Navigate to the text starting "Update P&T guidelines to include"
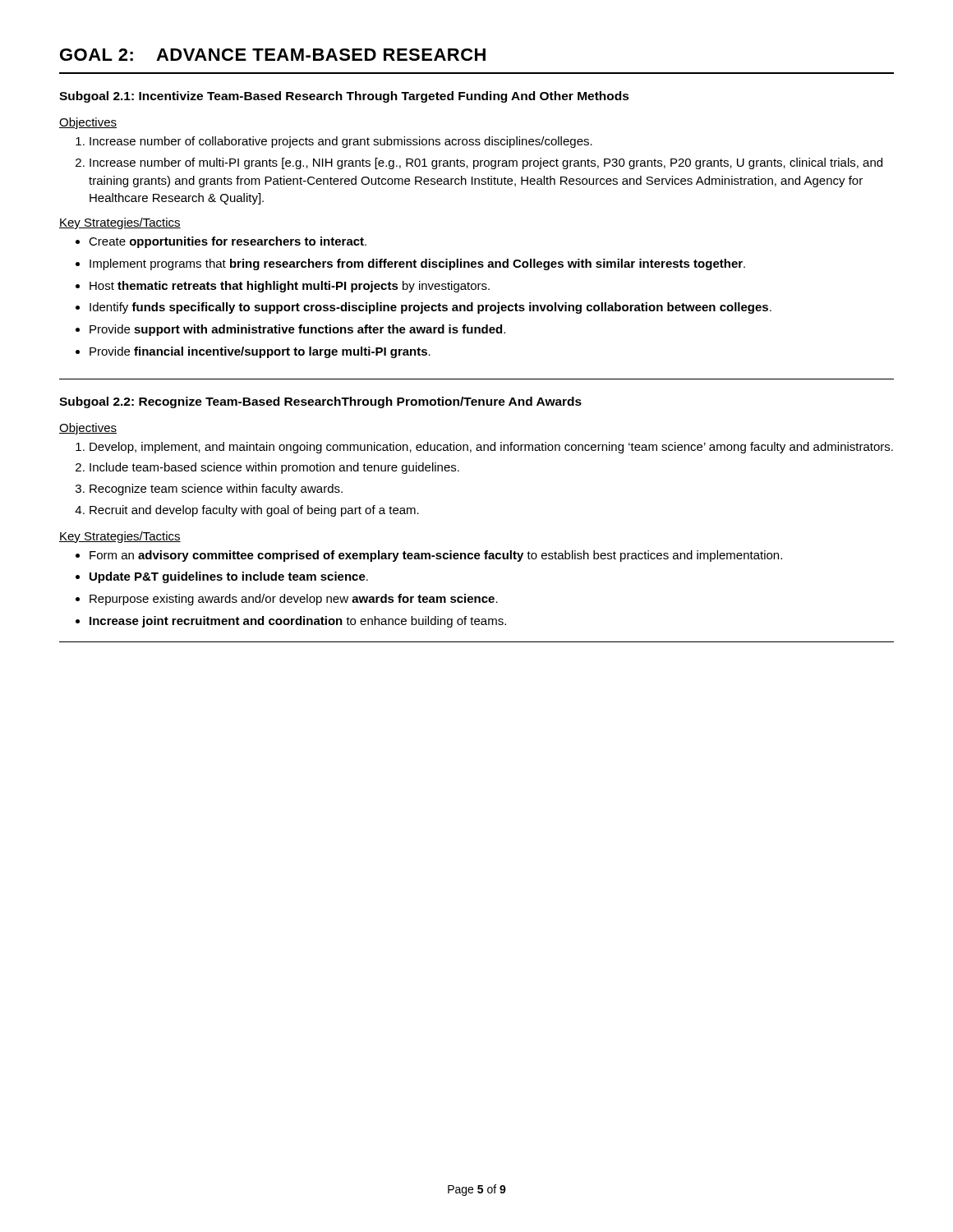The image size is (953, 1232). (229, 576)
